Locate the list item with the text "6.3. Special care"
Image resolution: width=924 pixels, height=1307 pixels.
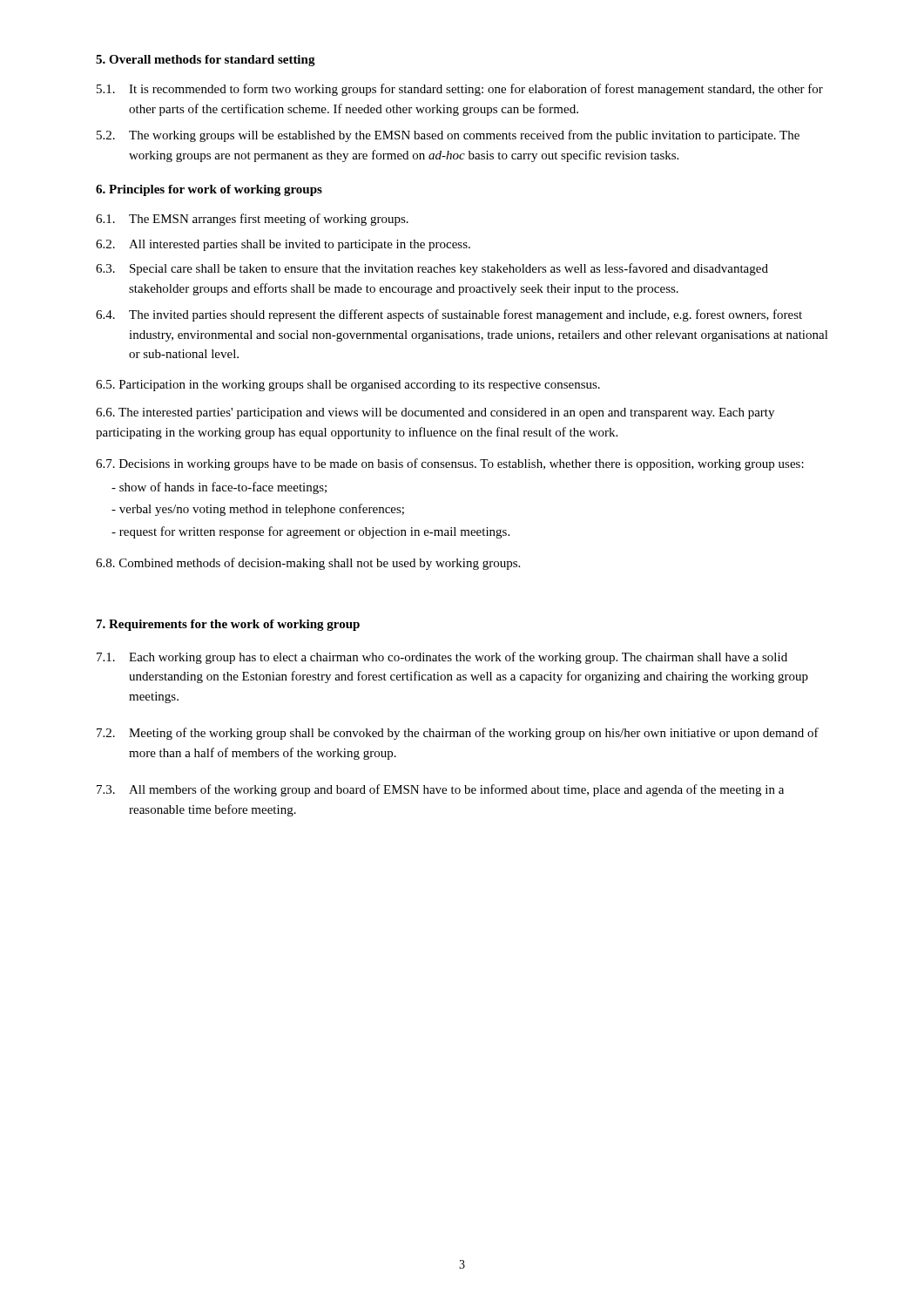(462, 278)
